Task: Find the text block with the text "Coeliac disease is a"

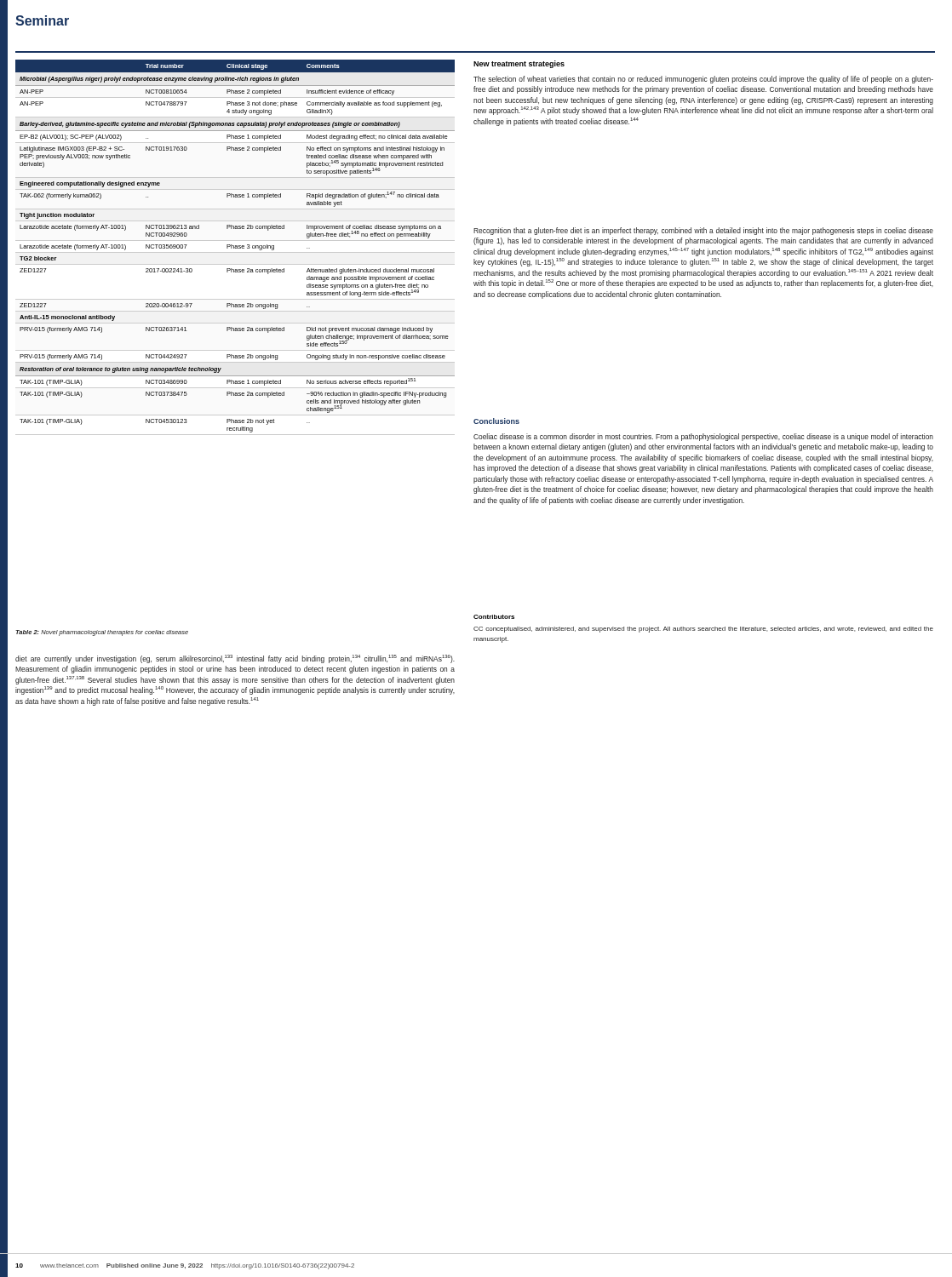Action: coord(703,469)
